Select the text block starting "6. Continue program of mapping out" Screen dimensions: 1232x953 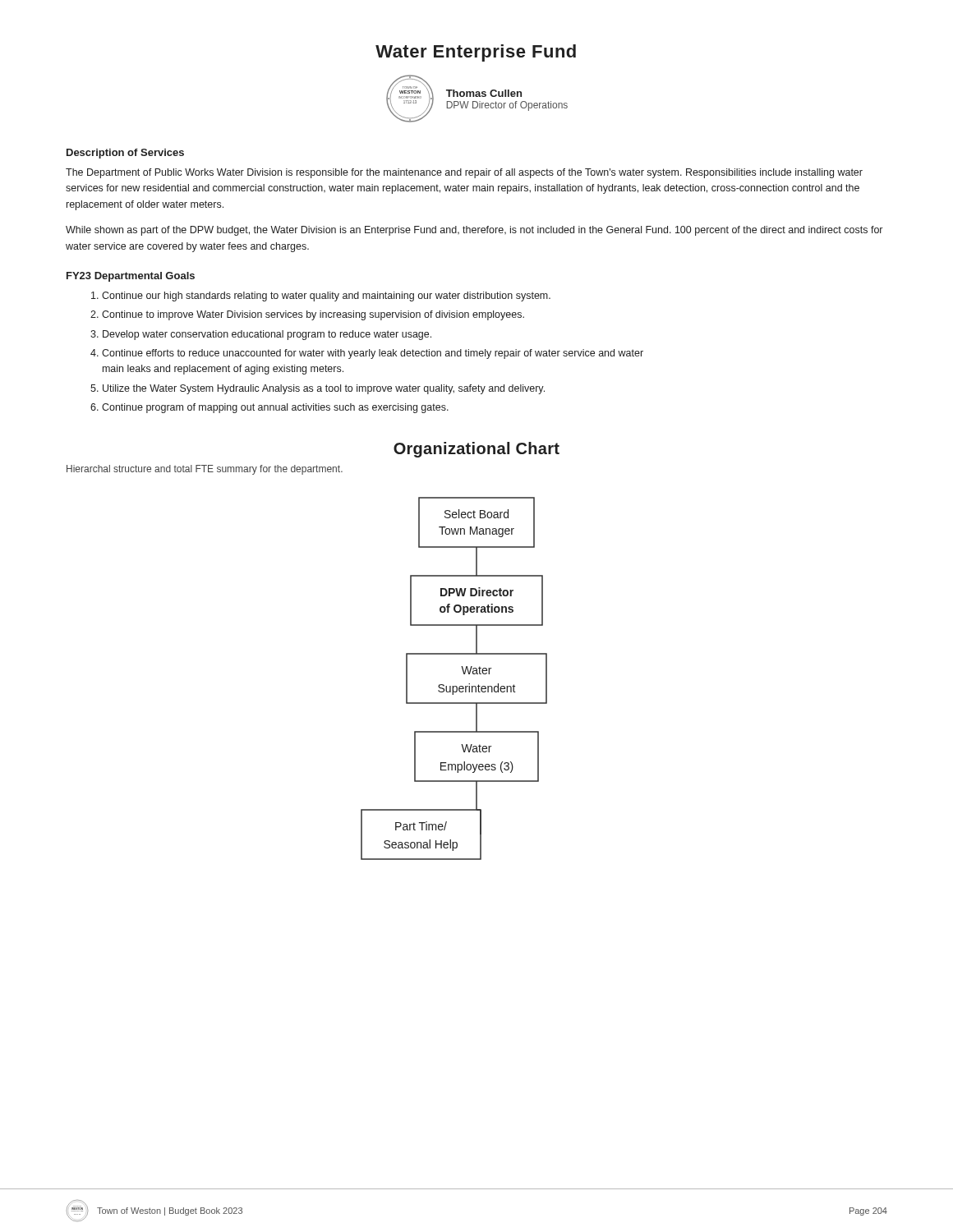pyautogui.click(x=270, y=407)
